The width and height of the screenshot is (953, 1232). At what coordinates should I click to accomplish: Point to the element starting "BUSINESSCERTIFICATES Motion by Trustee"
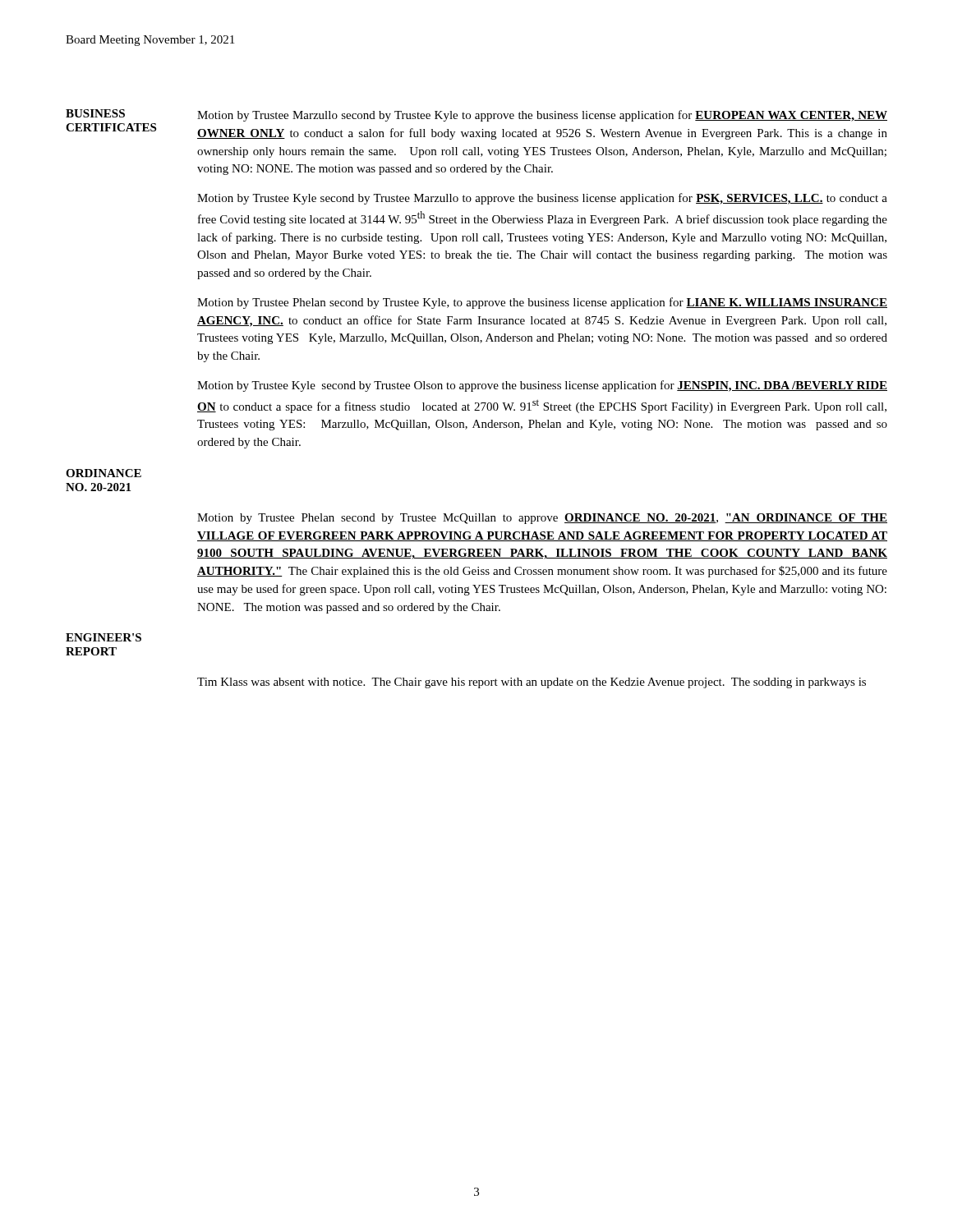click(476, 115)
